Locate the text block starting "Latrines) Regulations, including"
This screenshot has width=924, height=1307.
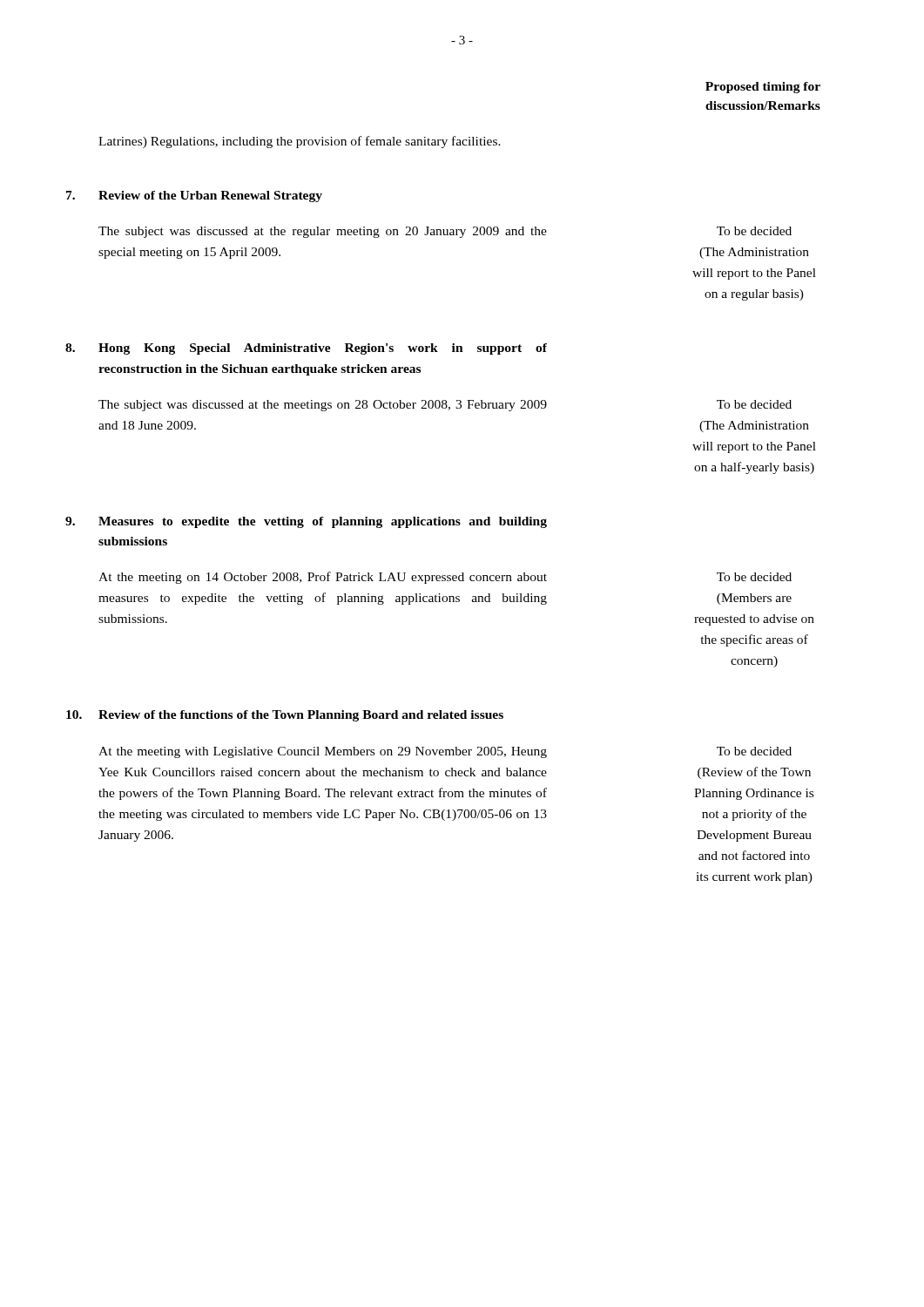coord(300,141)
